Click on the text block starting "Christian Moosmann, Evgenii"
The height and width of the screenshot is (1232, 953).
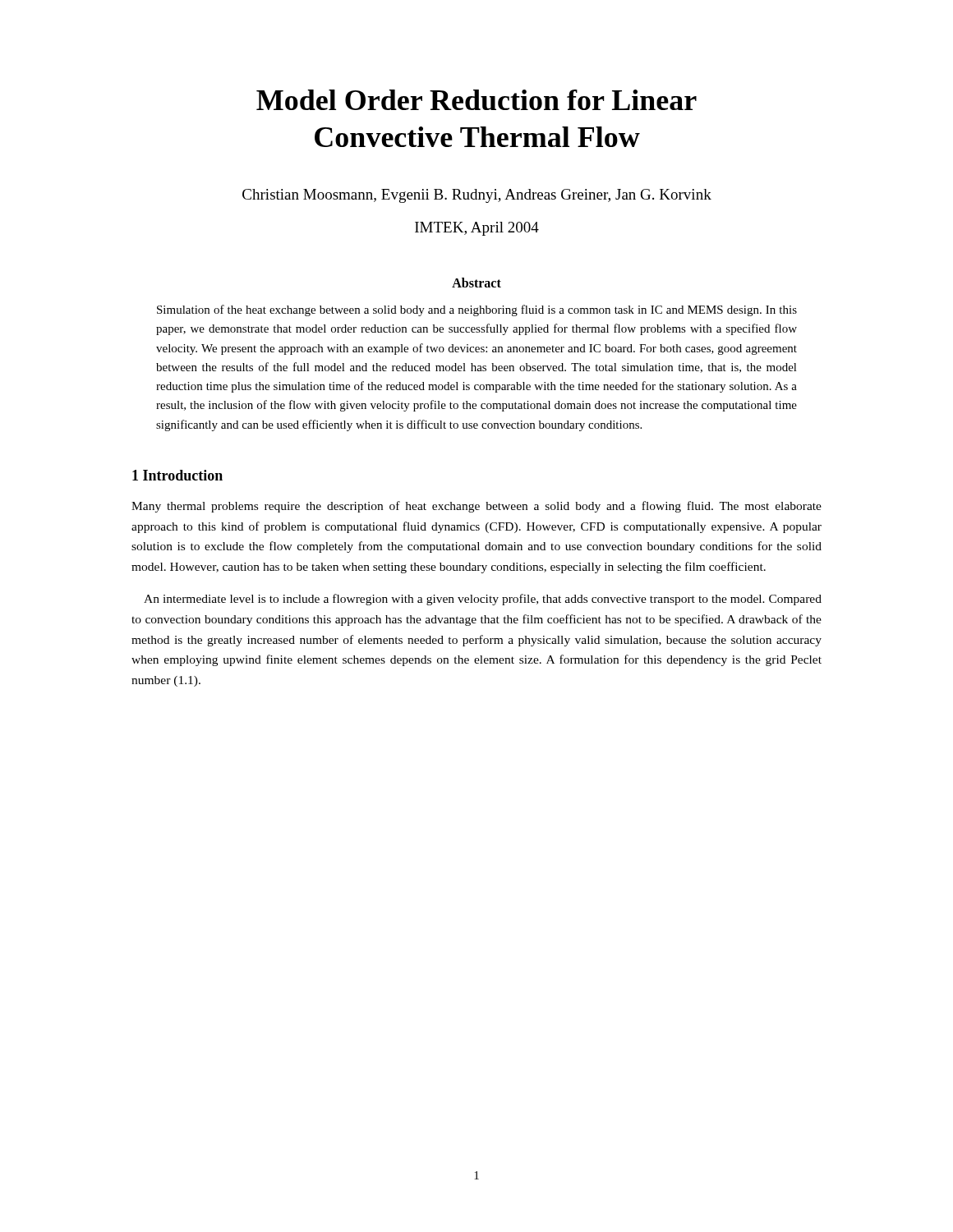(x=476, y=194)
